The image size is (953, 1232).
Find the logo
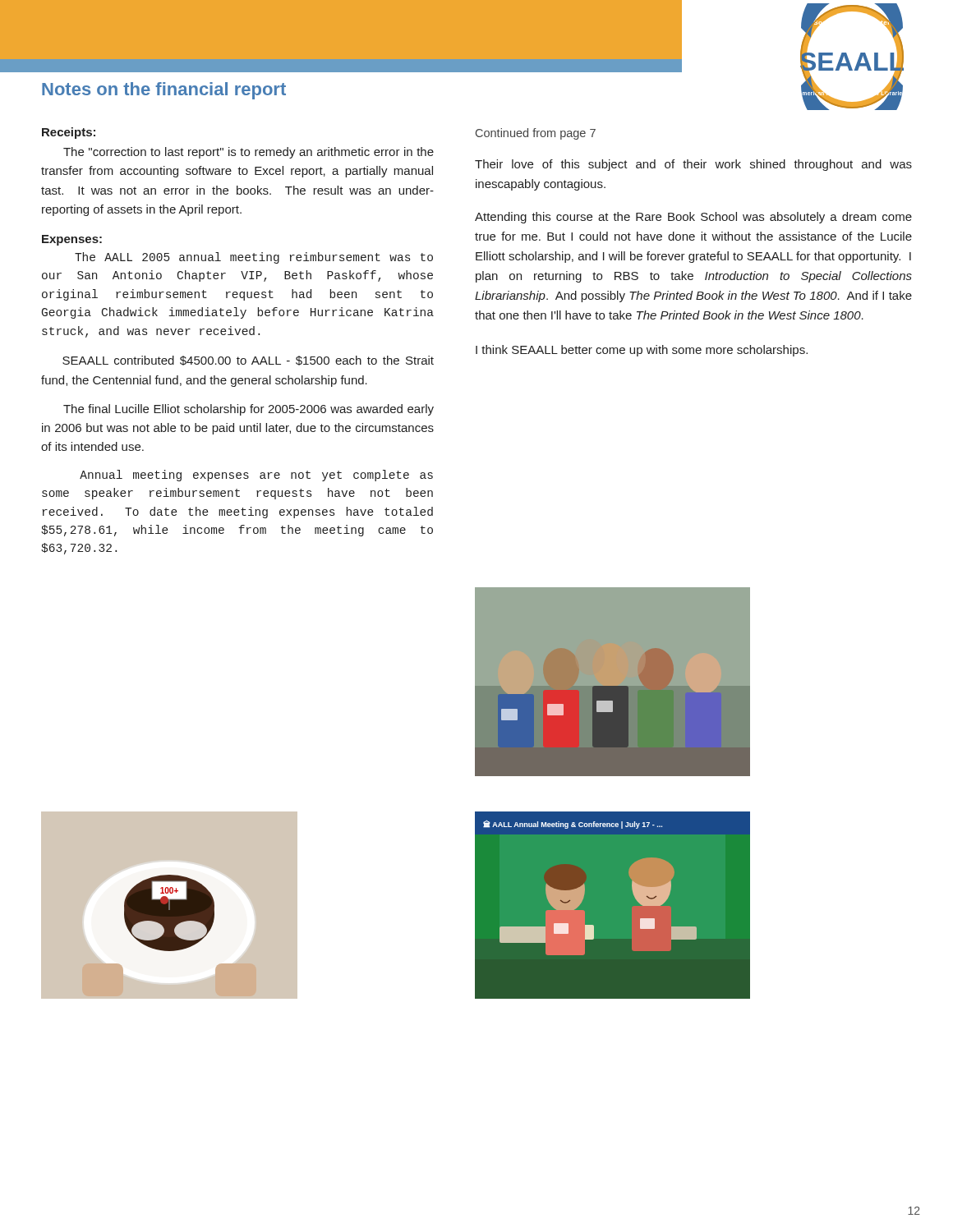pos(852,57)
